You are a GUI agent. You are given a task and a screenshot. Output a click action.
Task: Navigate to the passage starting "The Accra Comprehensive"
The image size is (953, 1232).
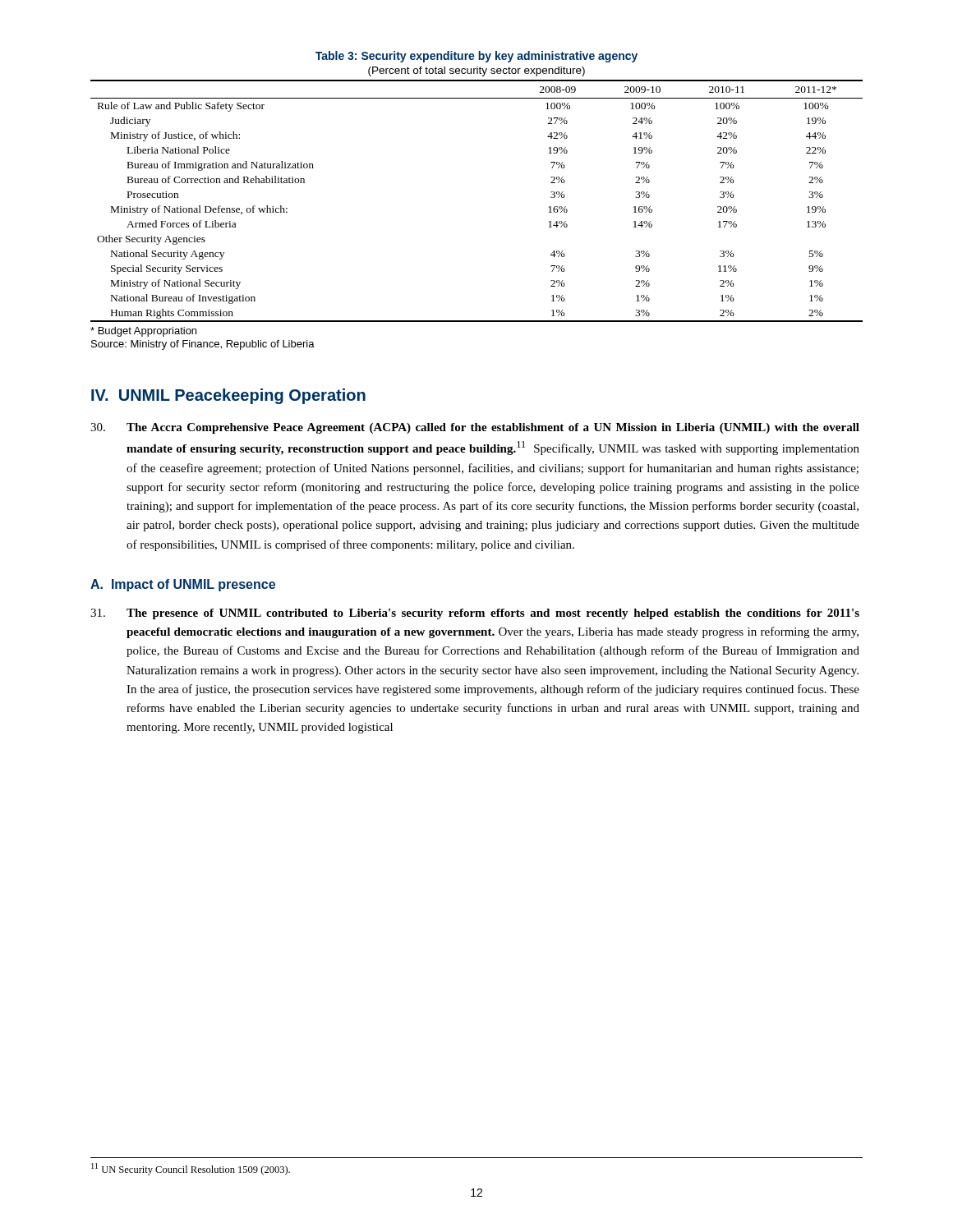(475, 486)
